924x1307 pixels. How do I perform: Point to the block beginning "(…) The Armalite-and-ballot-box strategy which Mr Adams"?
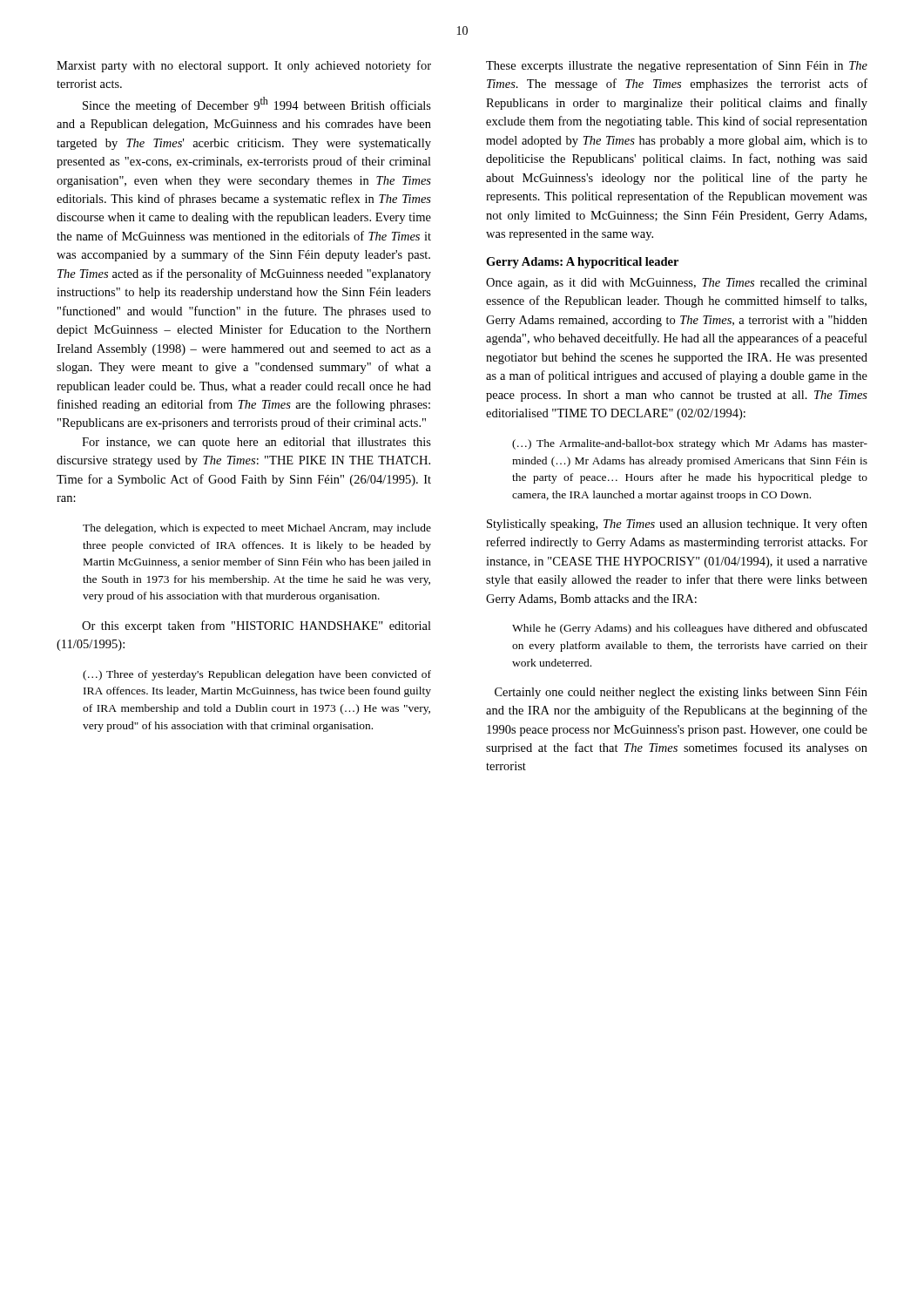(x=690, y=469)
